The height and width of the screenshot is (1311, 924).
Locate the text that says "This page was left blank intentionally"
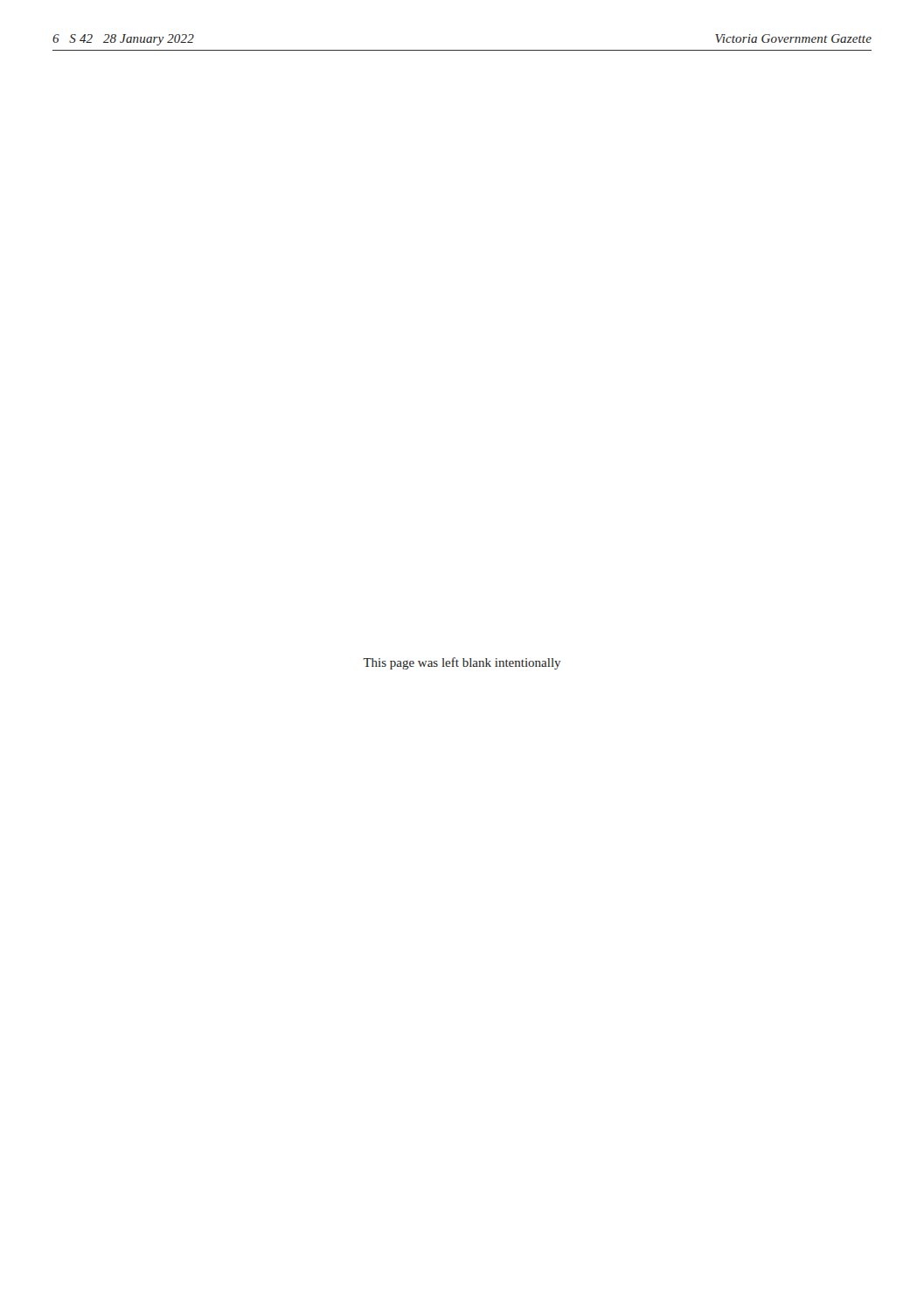462,663
